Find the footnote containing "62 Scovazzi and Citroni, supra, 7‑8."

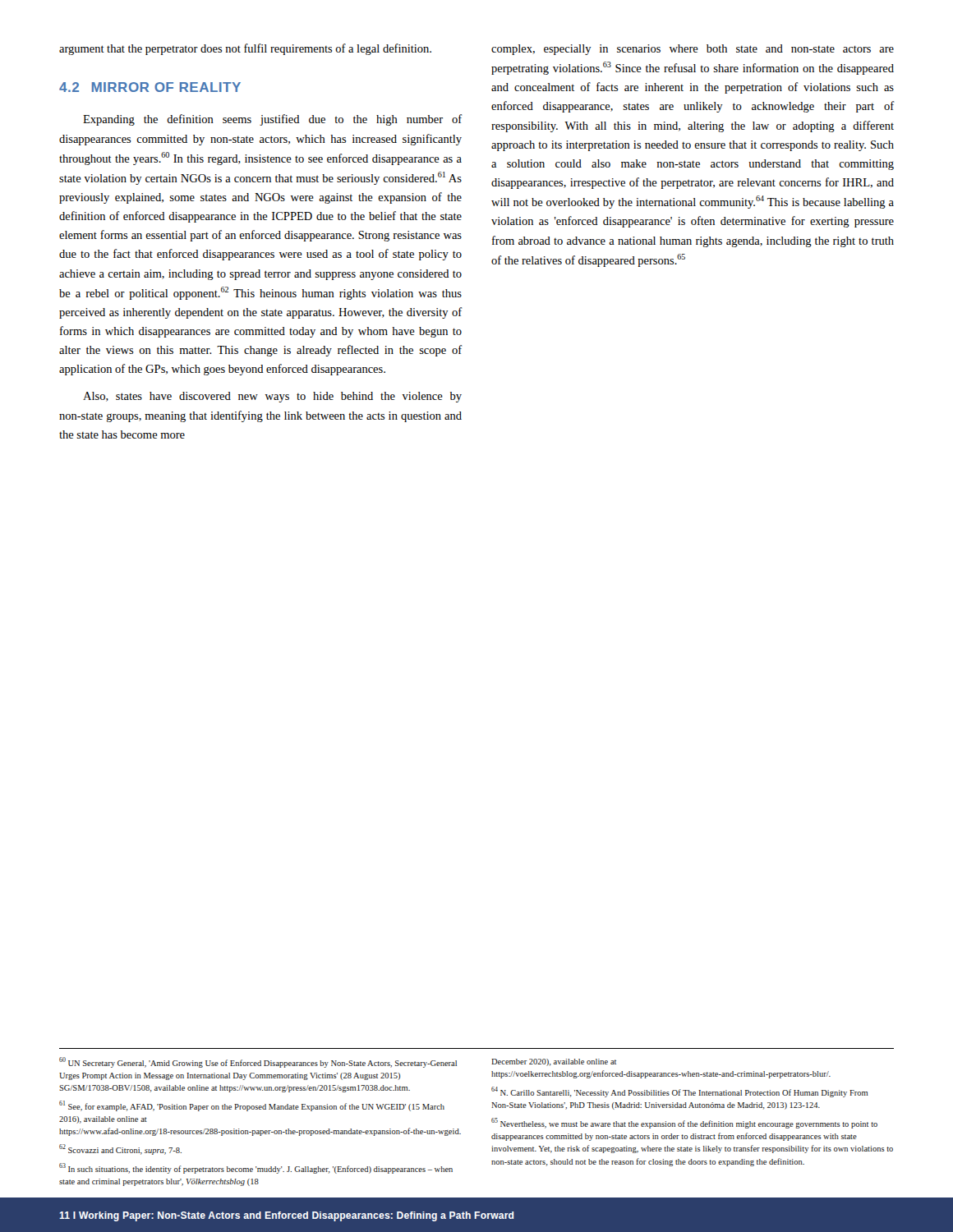[x=120, y=1149]
